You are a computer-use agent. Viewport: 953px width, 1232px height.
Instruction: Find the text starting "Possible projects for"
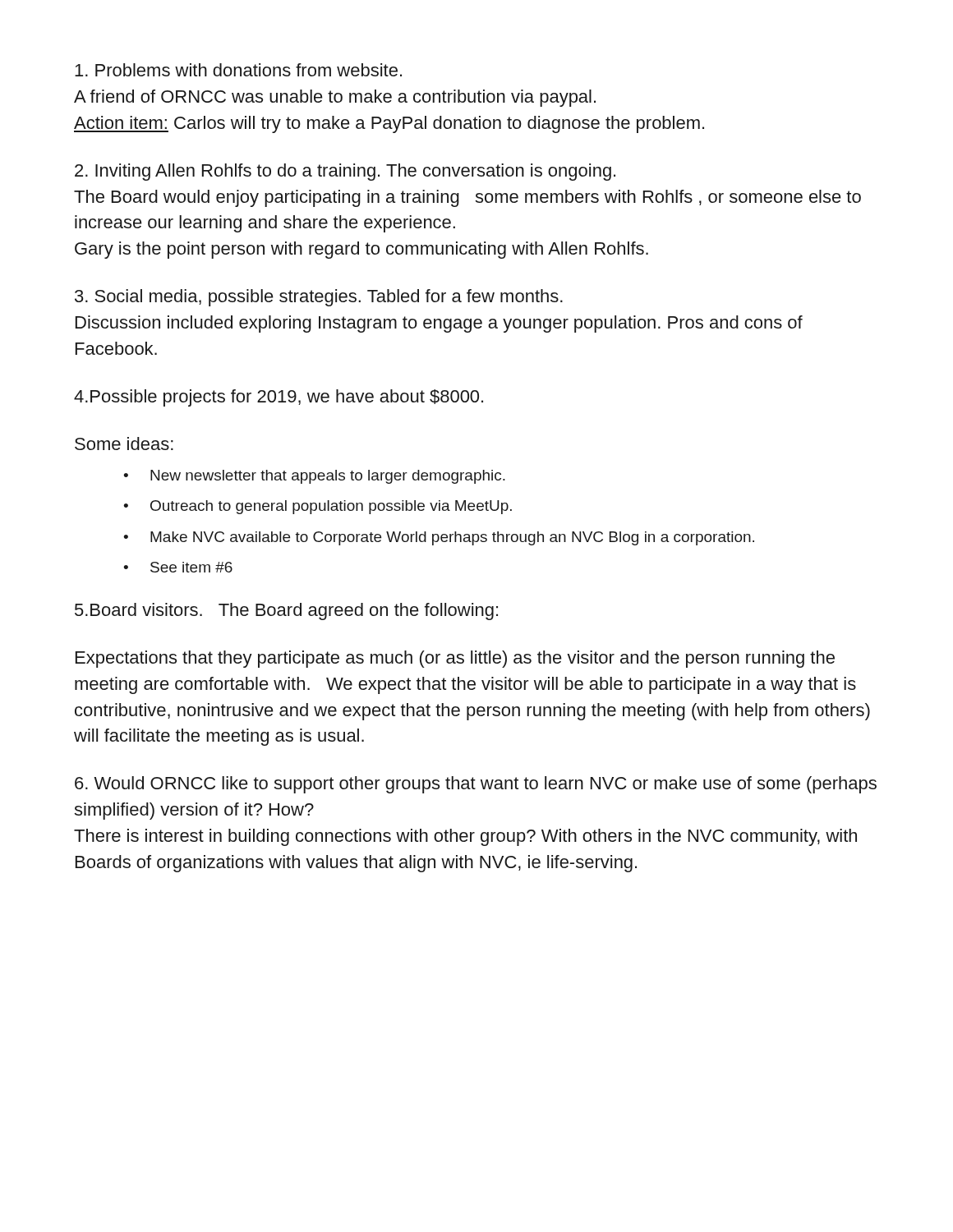[279, 396]
